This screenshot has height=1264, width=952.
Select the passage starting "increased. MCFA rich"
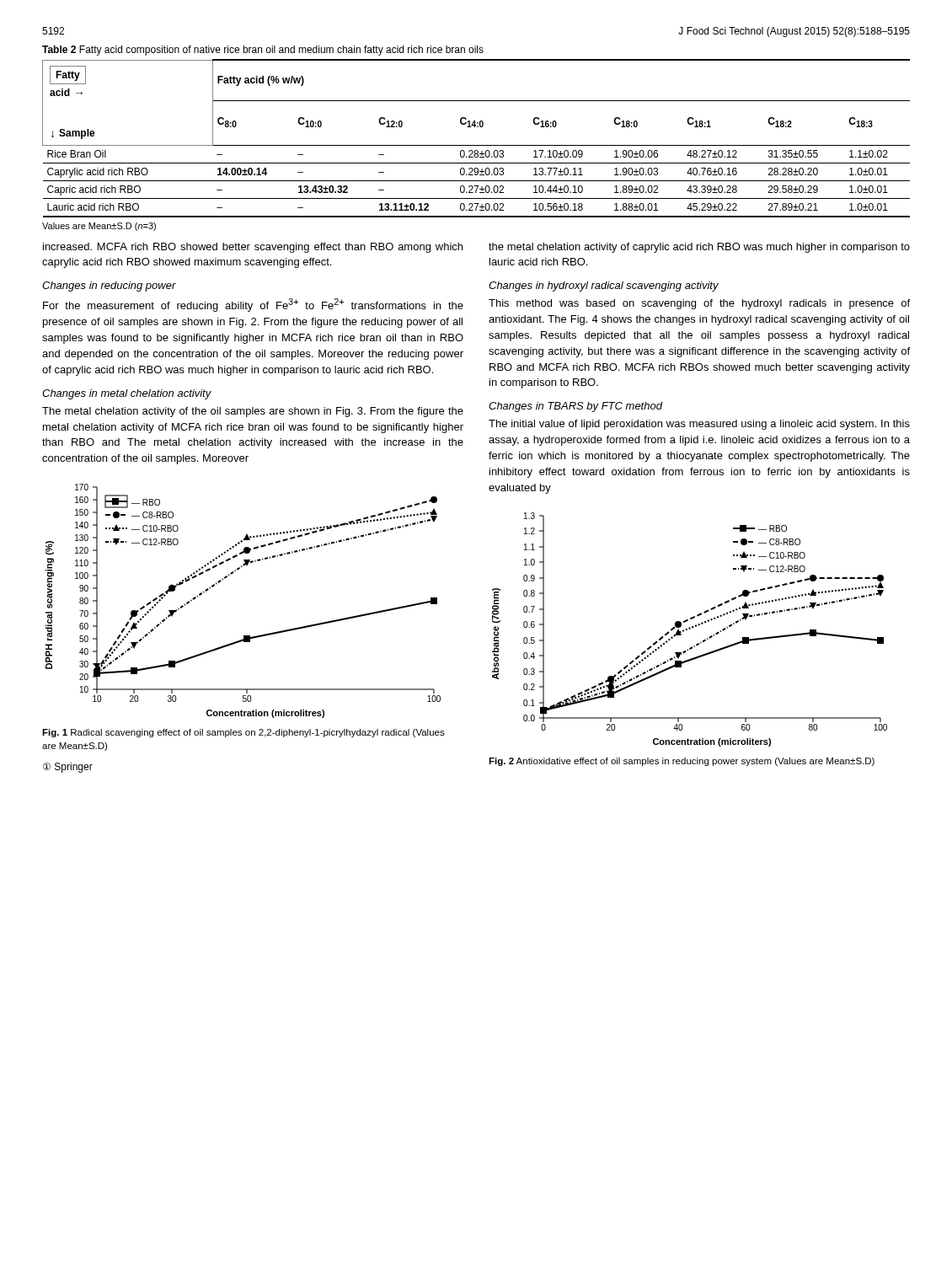click(253, 254)
